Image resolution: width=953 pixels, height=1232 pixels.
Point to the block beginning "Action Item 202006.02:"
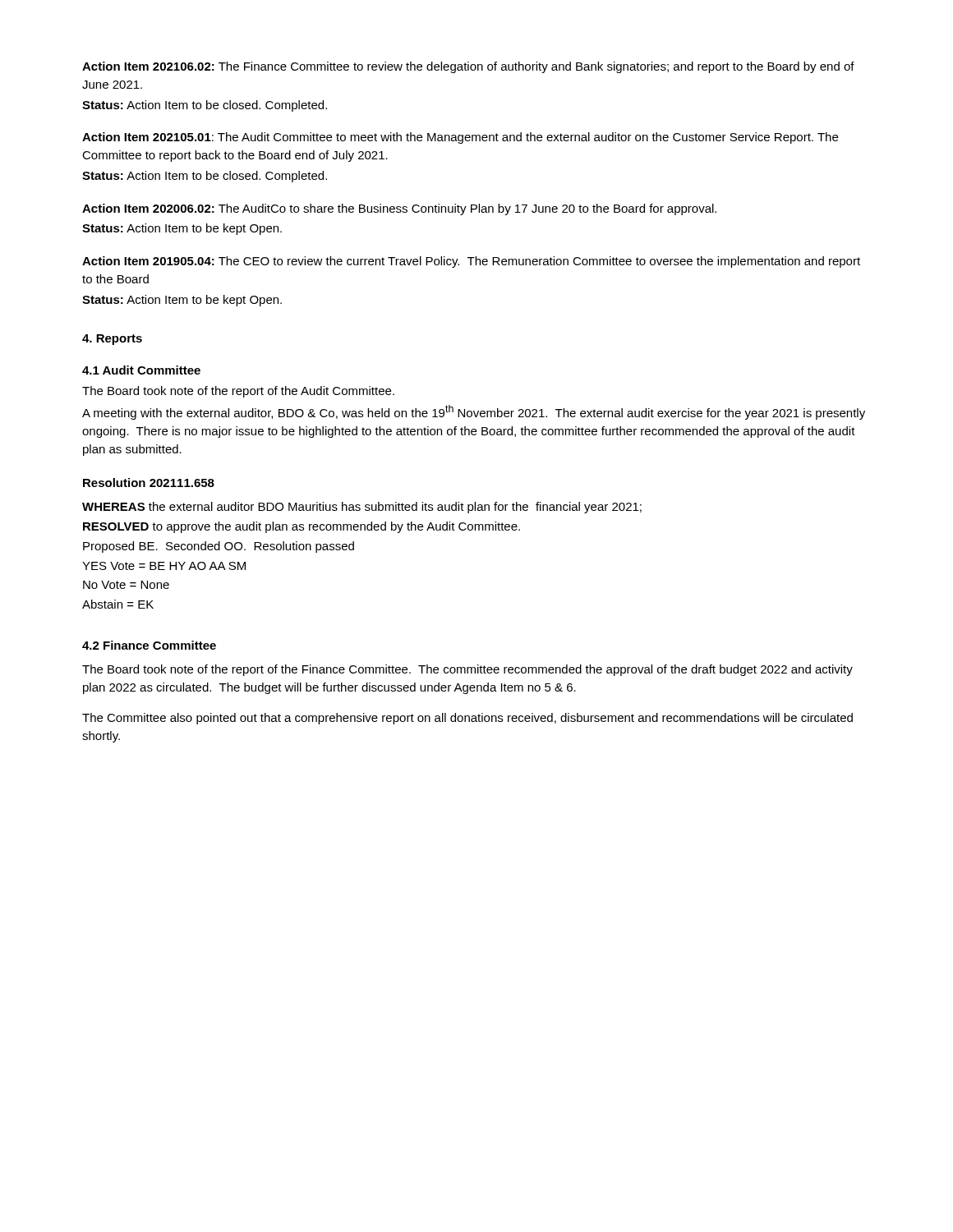[x=476, y=218]
